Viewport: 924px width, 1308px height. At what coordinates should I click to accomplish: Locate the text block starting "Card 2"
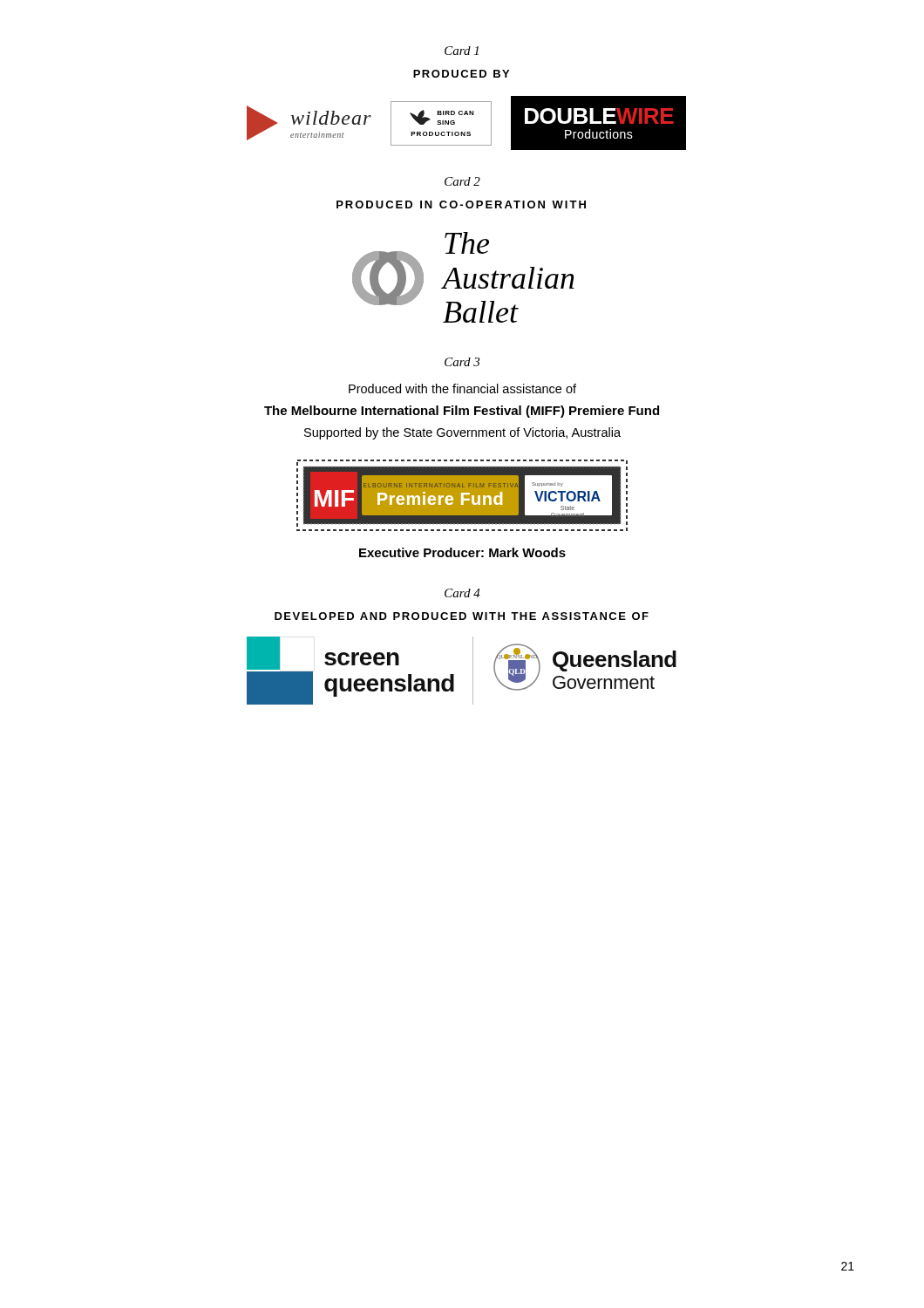462,181
